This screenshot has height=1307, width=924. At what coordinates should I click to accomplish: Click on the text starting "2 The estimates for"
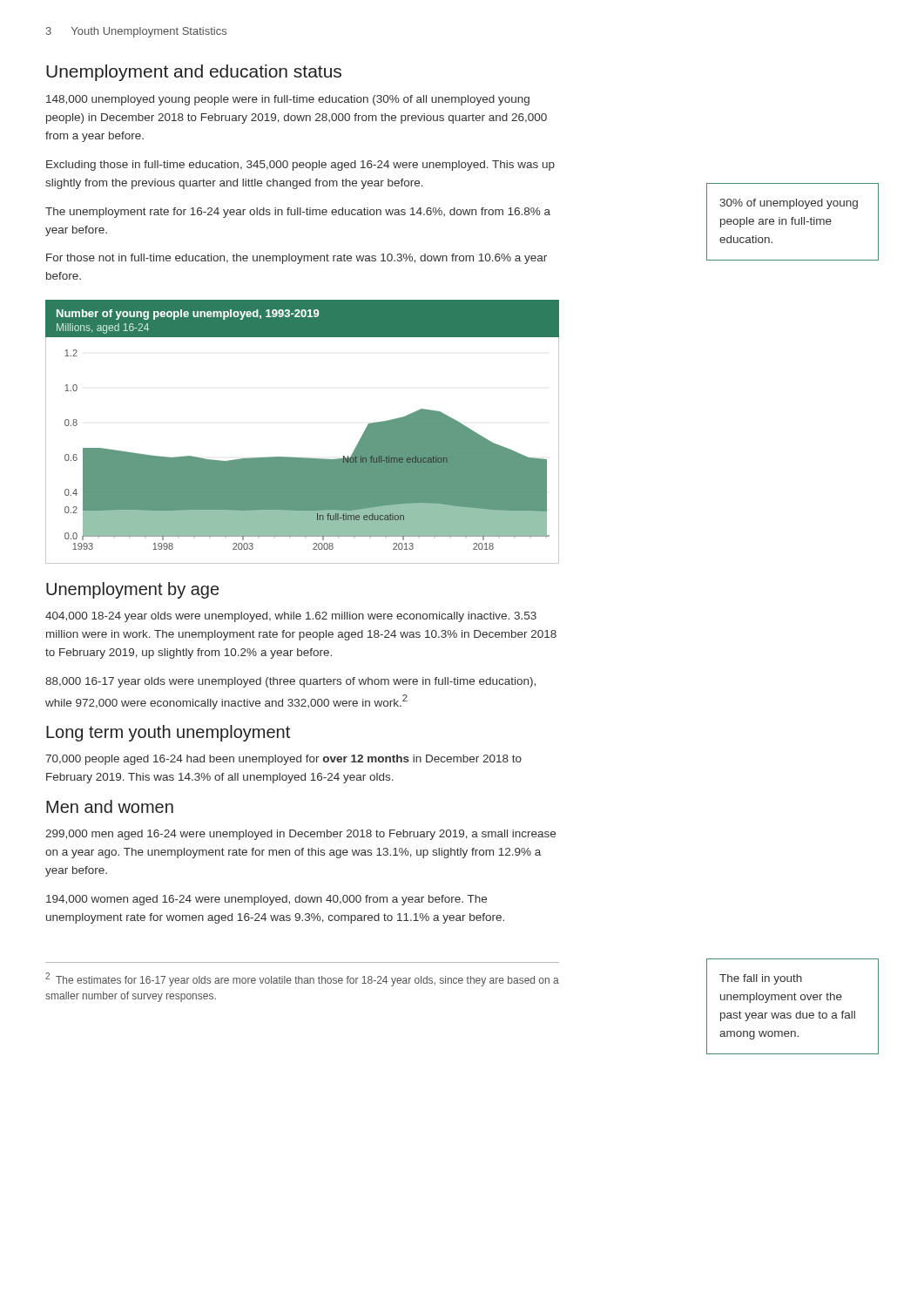pos(302,987)
